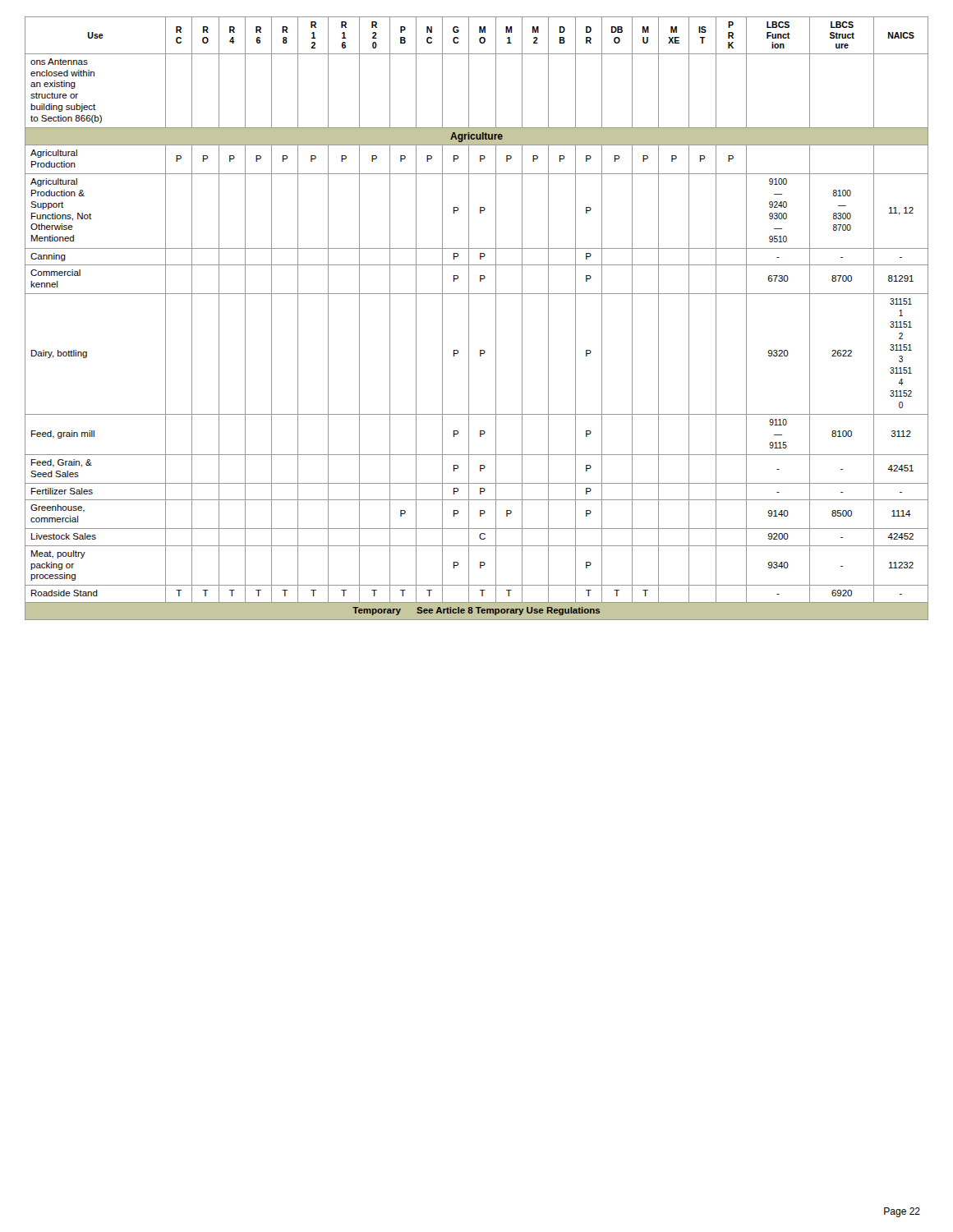Image resolution: width=953 pixels, height=1232 pixels.
Task: Find the table that mentions "R 1 2"
Action: point(476,318)
